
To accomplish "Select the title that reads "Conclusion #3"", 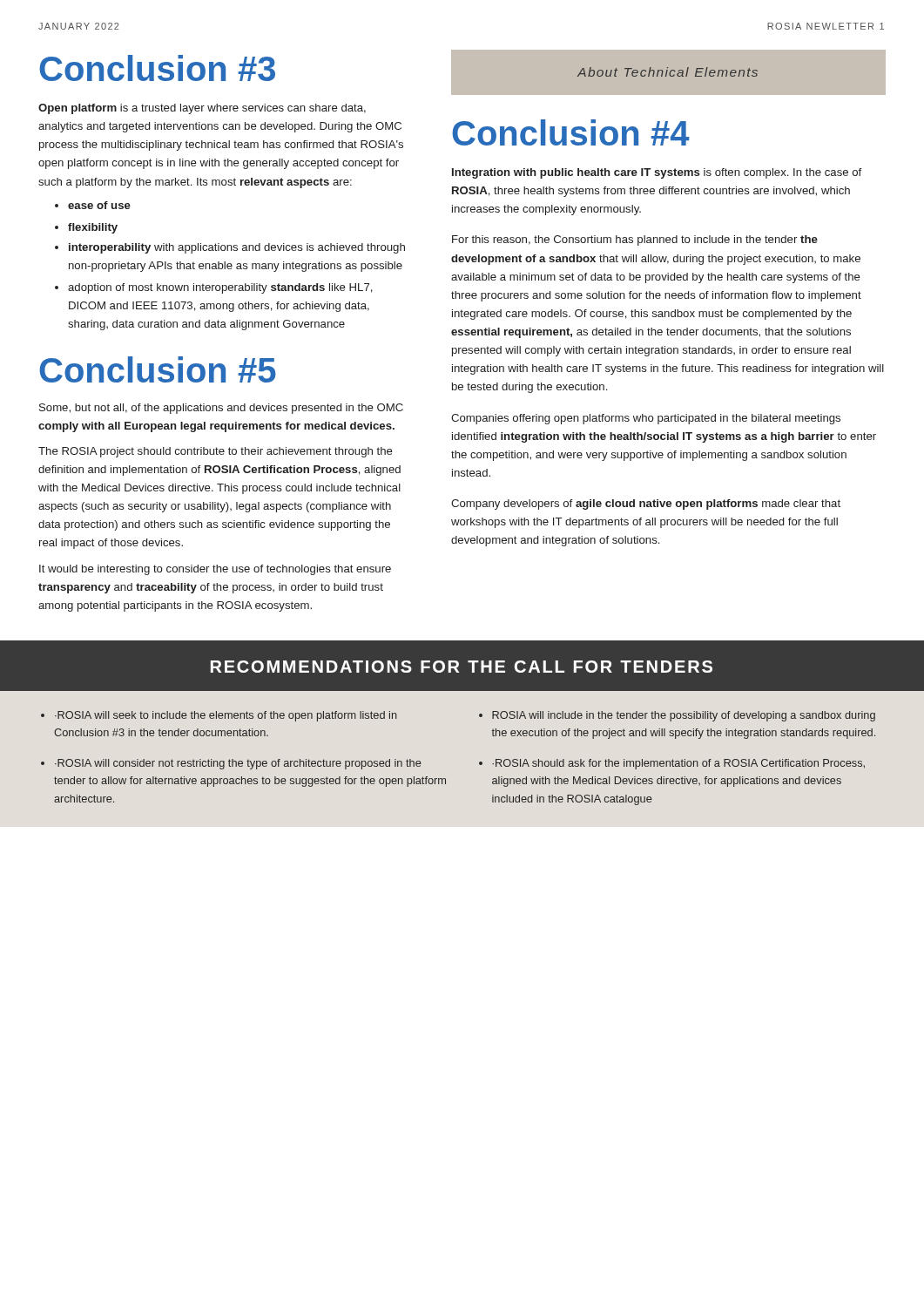I will (x=157, y=69).
